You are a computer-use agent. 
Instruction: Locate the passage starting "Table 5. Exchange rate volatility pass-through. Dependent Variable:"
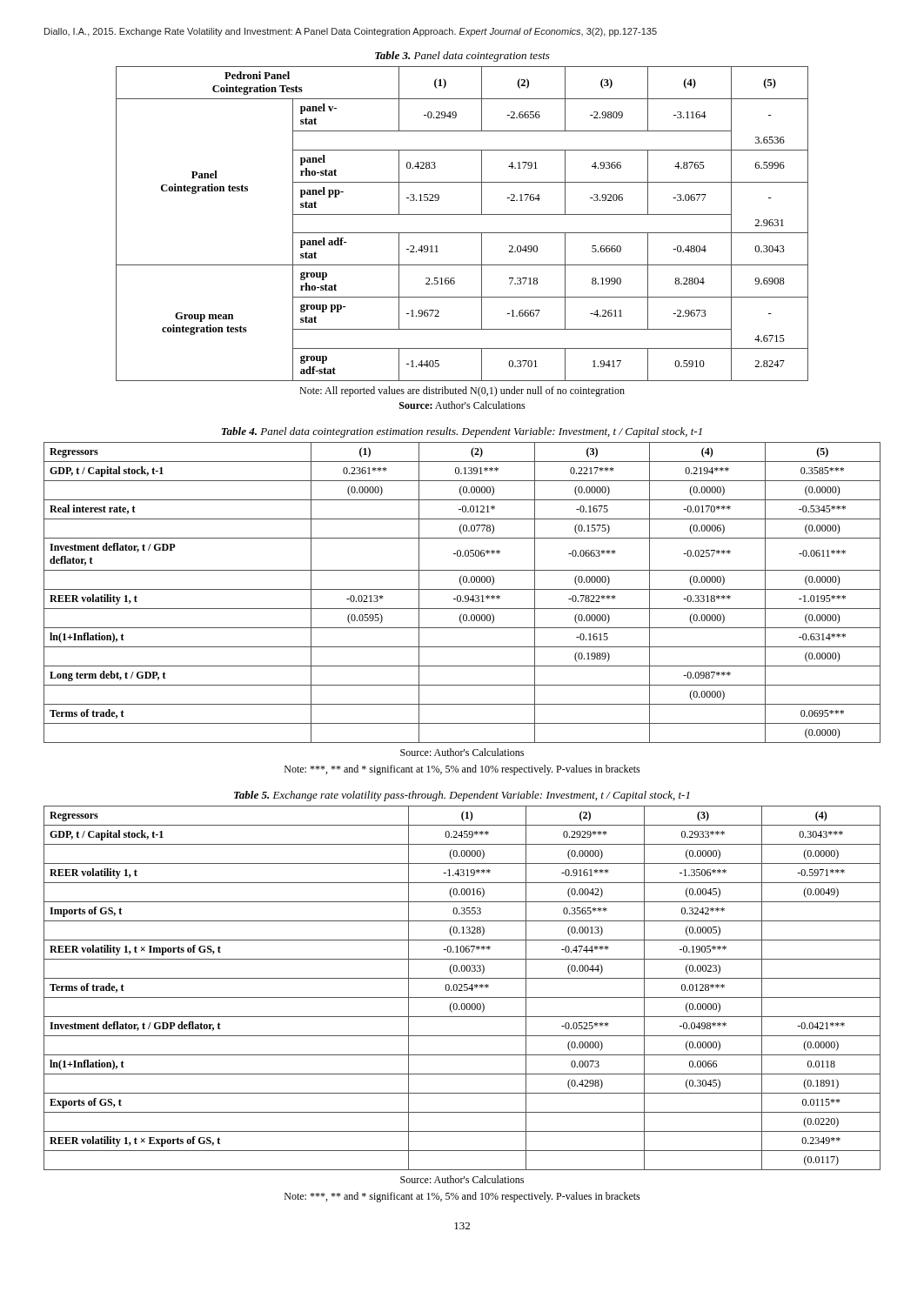click(462, 794)
